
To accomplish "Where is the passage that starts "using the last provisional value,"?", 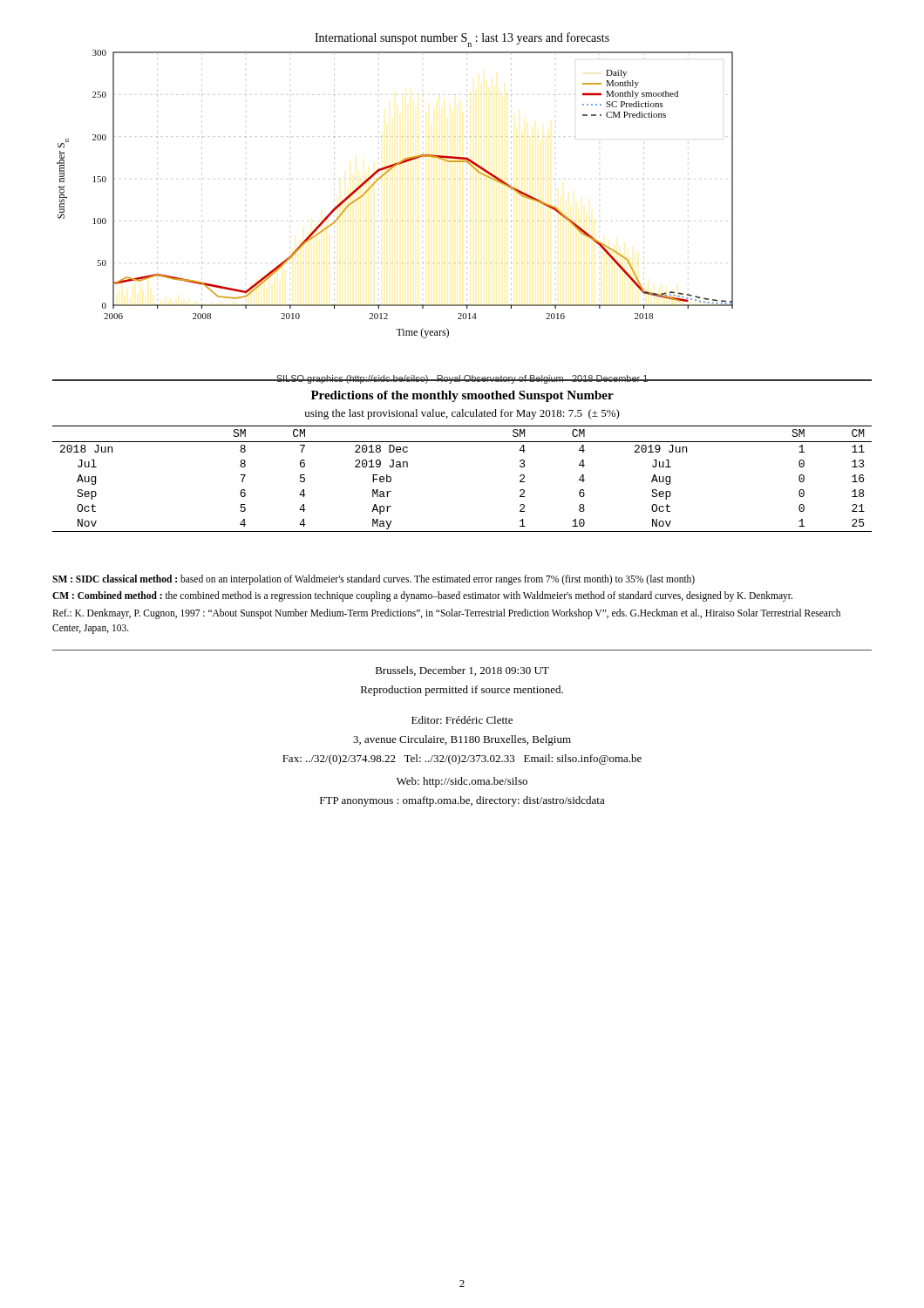I will point(462,413).
